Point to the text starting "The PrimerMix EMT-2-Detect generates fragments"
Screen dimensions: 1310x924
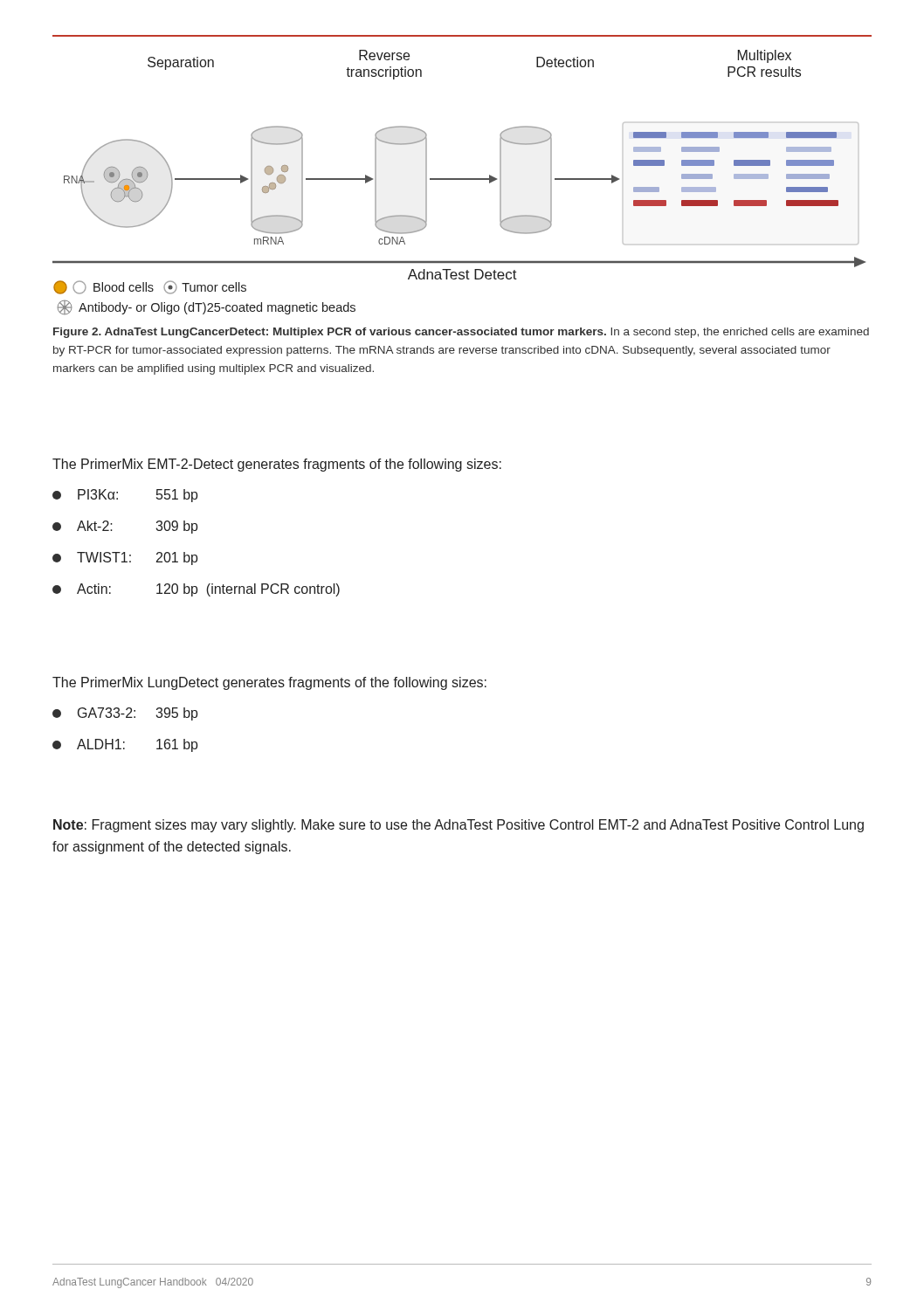pyautogui.click(x=277, y=464)
